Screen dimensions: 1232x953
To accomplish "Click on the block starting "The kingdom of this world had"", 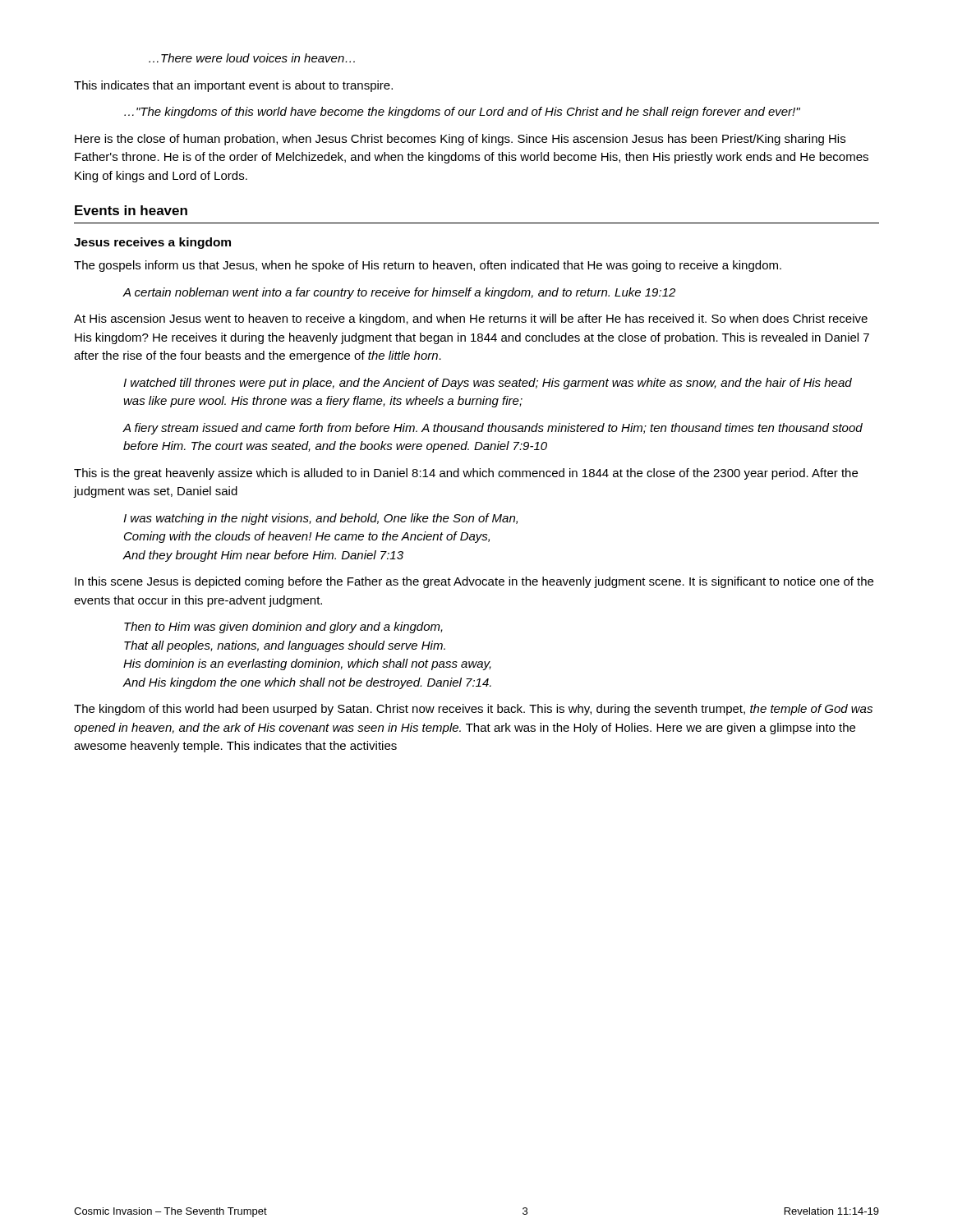I will [x=476, y=727].
